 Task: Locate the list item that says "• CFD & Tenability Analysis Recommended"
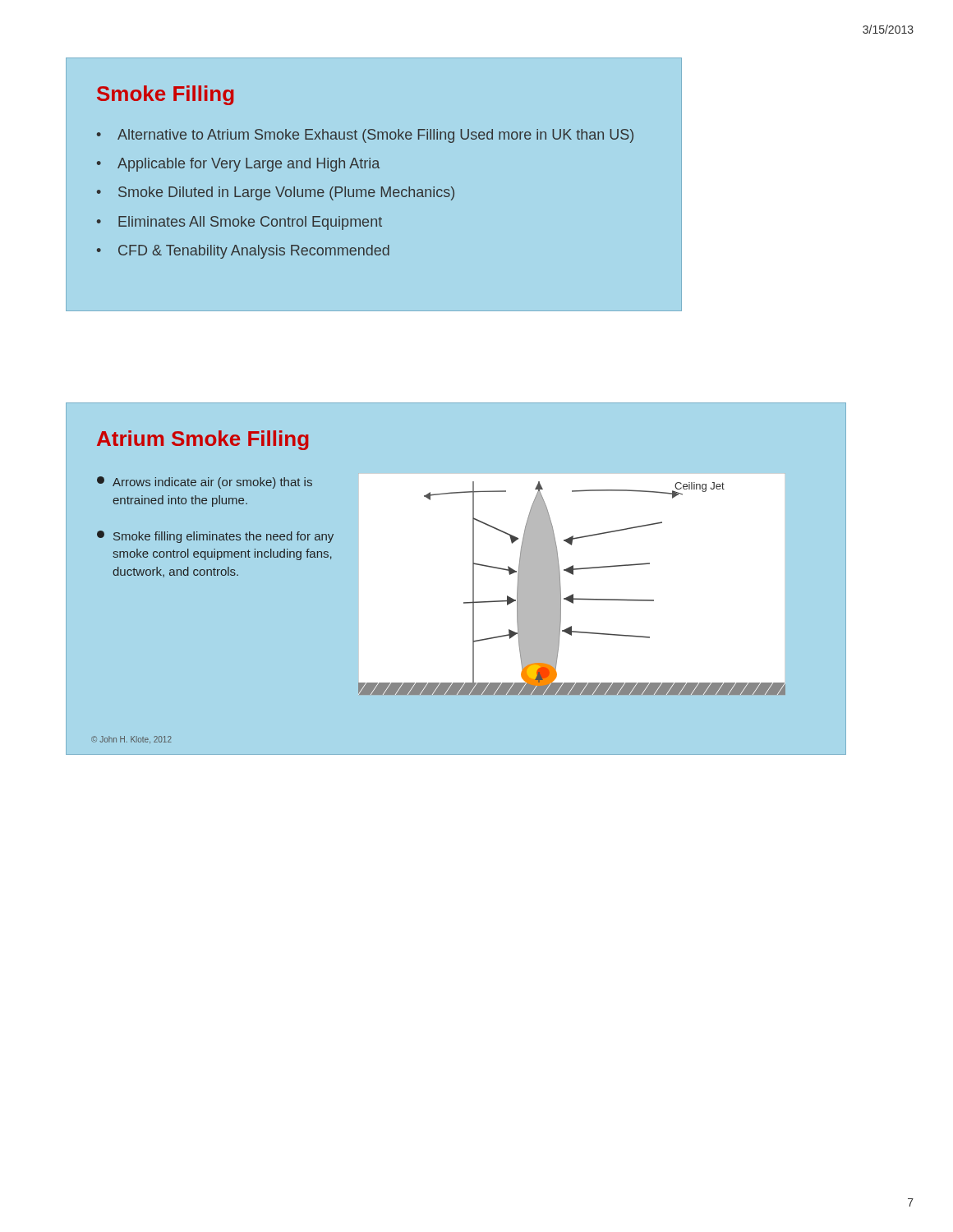243,251
